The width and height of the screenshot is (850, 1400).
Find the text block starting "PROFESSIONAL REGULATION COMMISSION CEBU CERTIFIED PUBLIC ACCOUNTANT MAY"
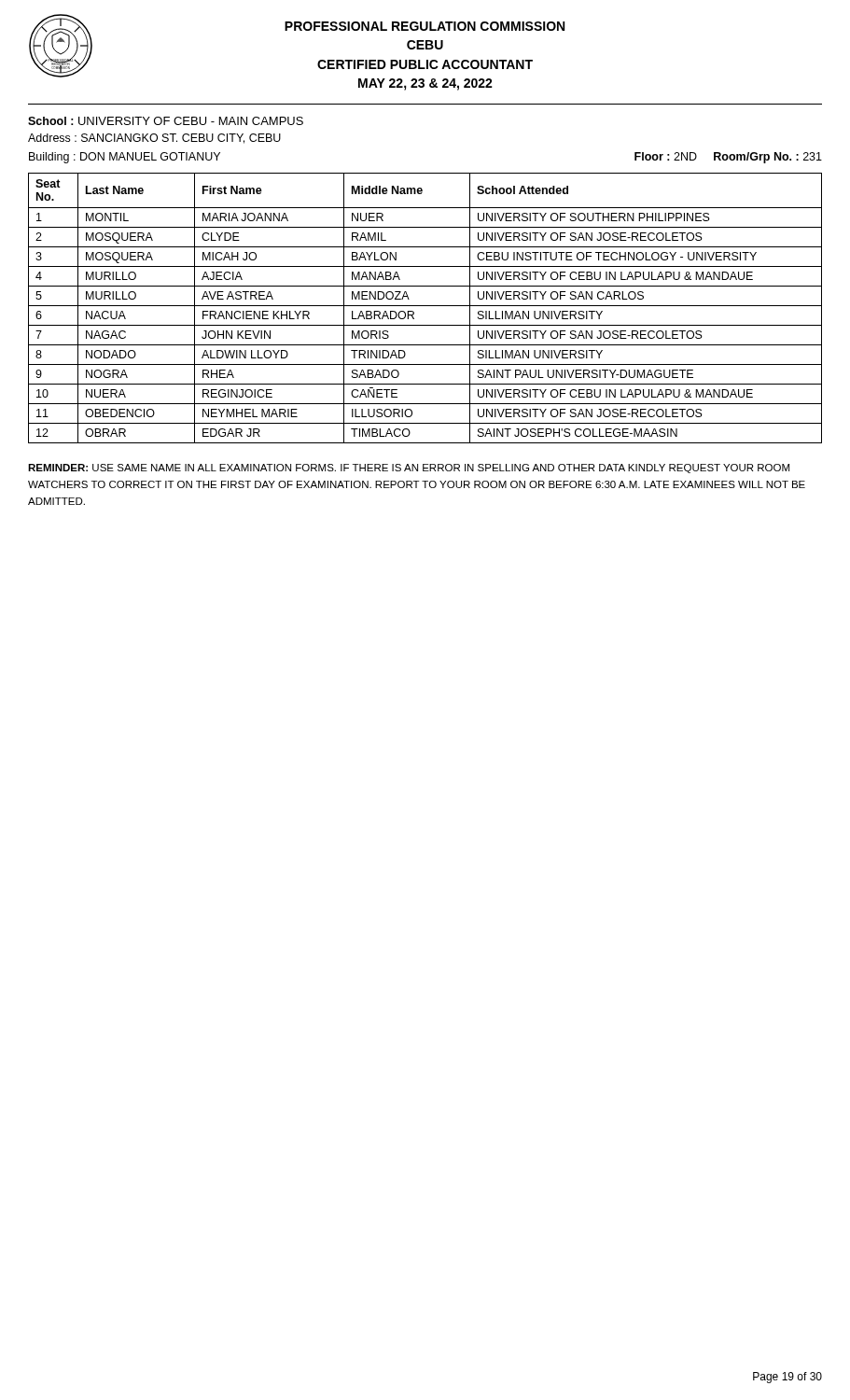point(425,55)
